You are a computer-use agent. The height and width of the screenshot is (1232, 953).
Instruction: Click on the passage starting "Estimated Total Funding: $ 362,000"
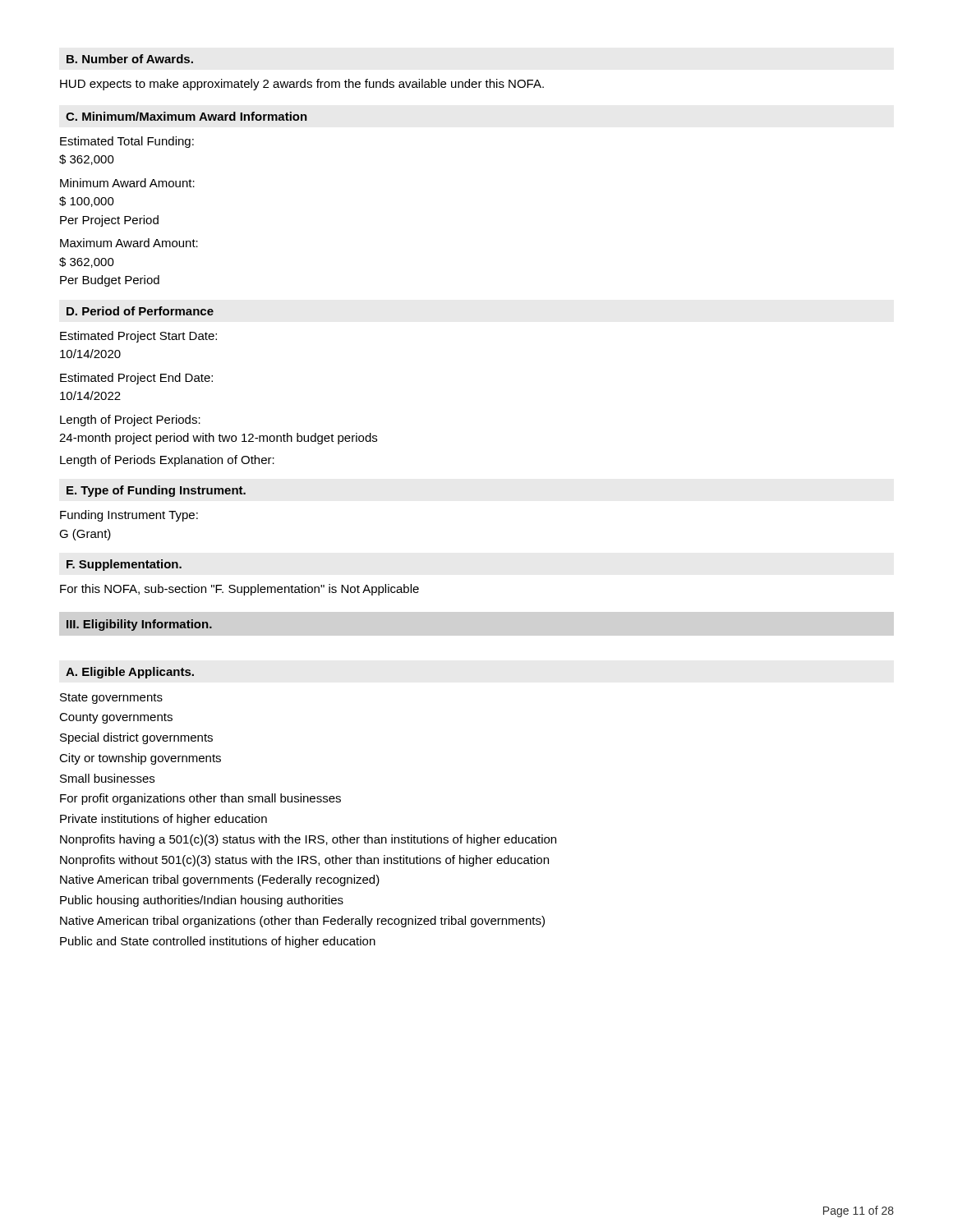(x=127, y=150)
